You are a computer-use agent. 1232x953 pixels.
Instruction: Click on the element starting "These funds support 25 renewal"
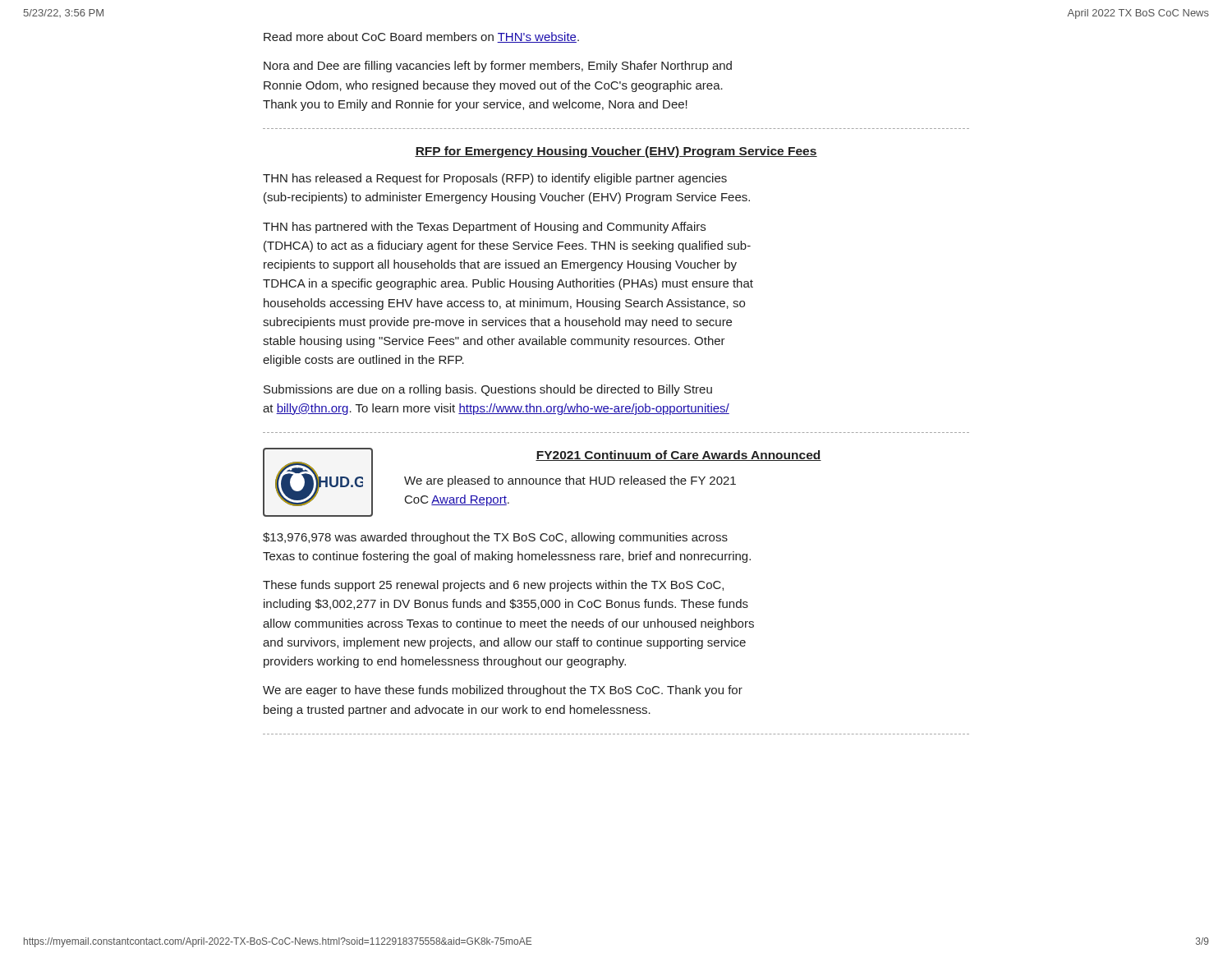[509, 623]
